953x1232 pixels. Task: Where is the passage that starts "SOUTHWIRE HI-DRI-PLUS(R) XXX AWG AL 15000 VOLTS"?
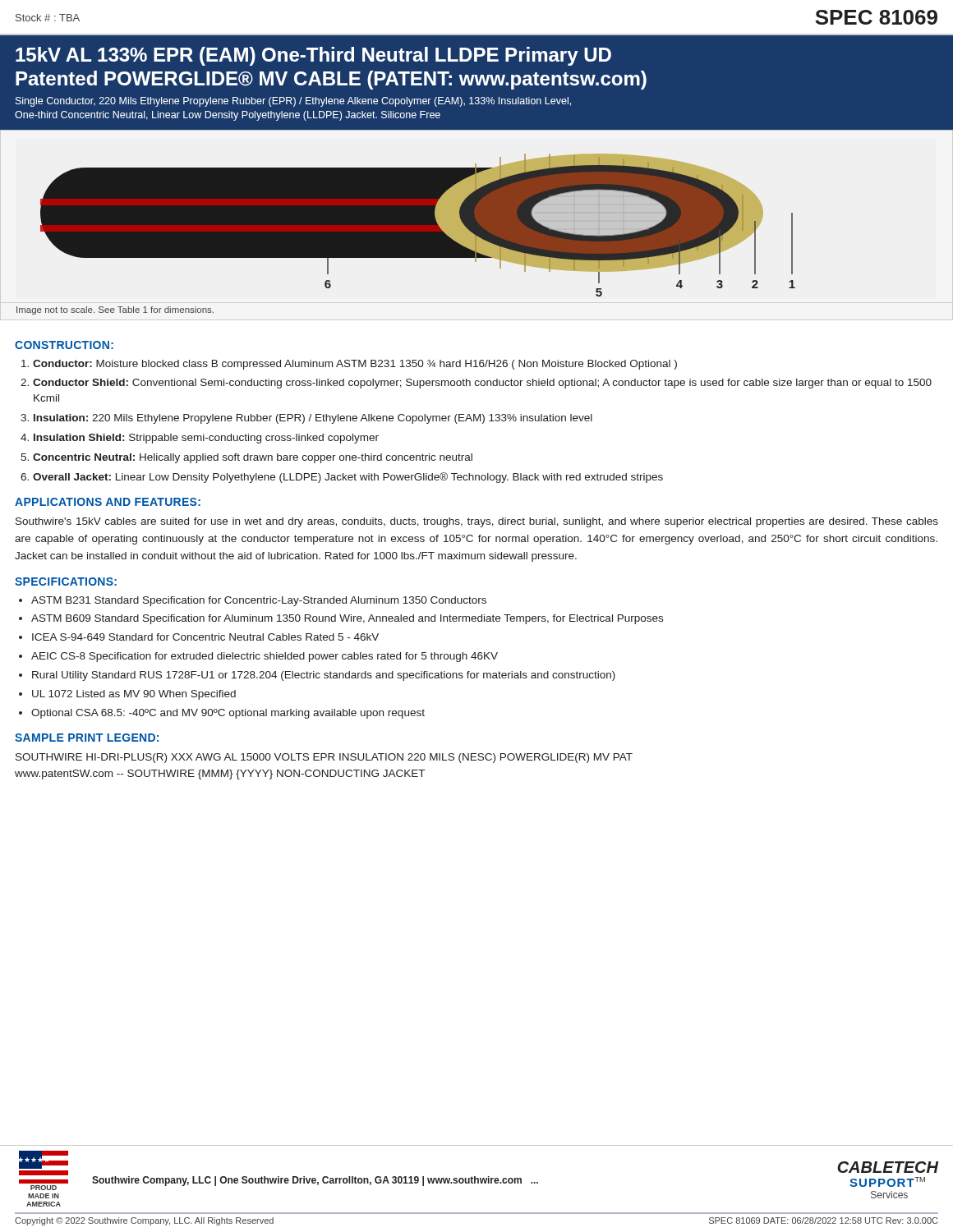324,765
